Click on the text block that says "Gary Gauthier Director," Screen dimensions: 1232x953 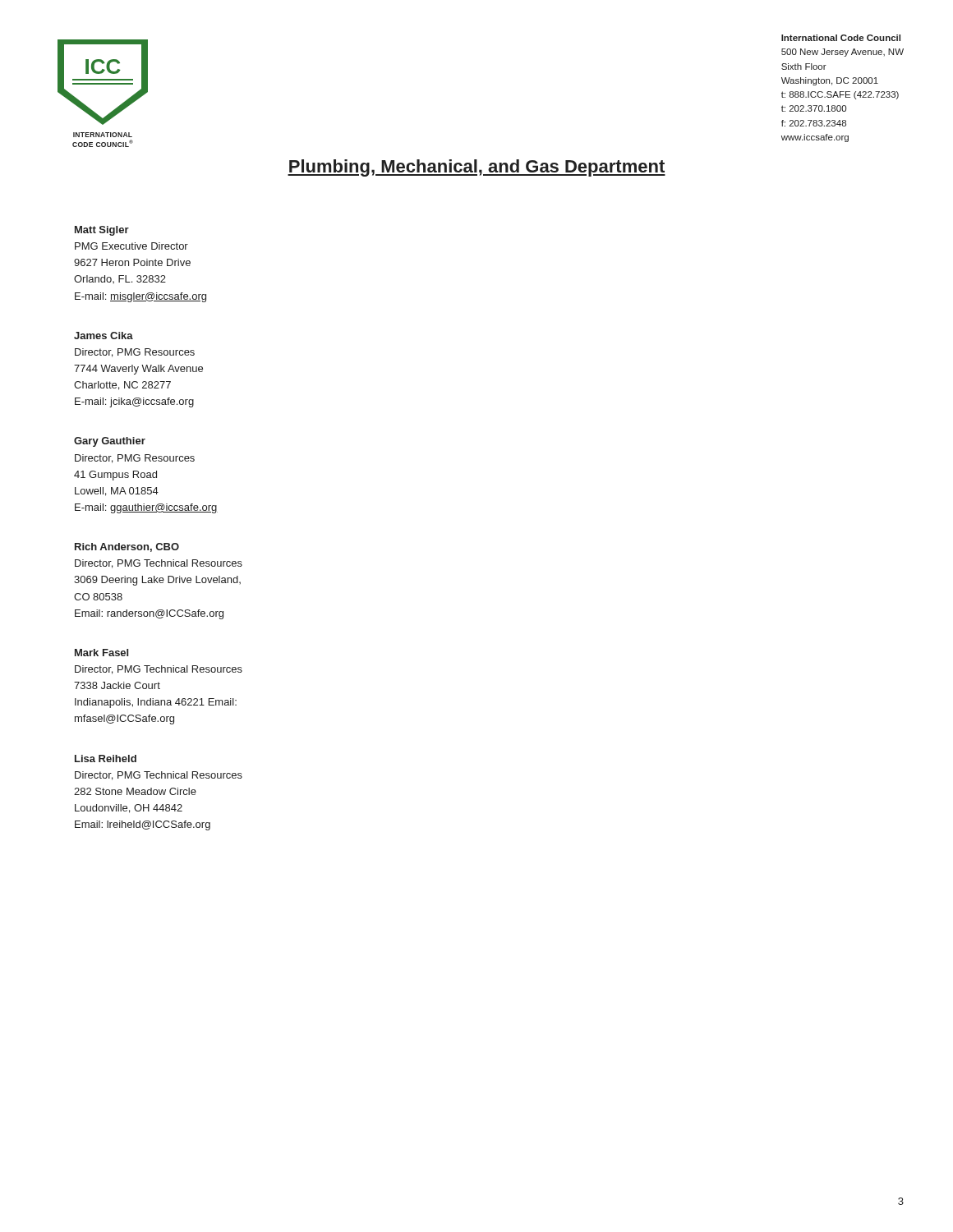tap(146, 474)
